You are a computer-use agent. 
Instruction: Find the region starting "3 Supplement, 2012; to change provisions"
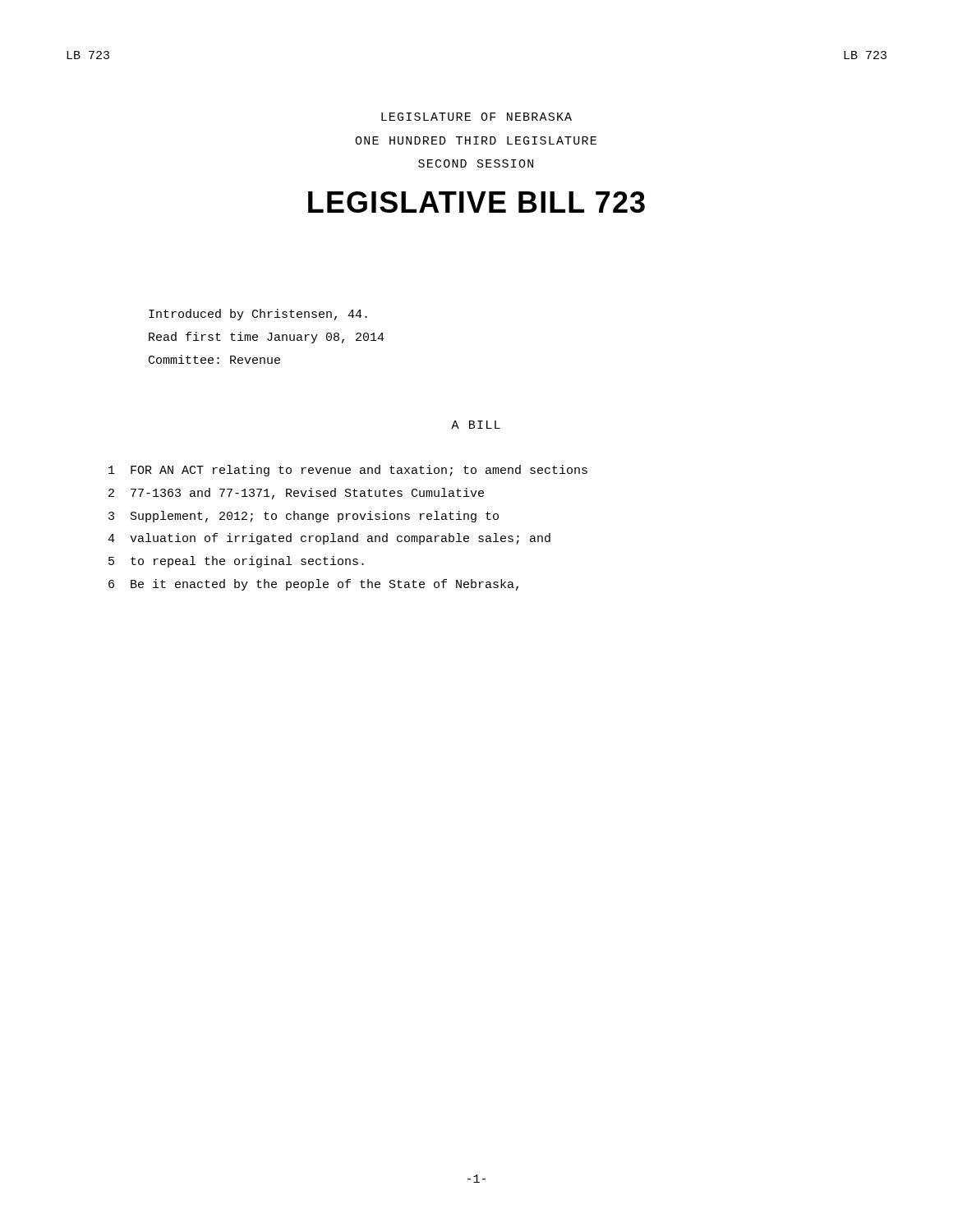[x=476, y=517]
